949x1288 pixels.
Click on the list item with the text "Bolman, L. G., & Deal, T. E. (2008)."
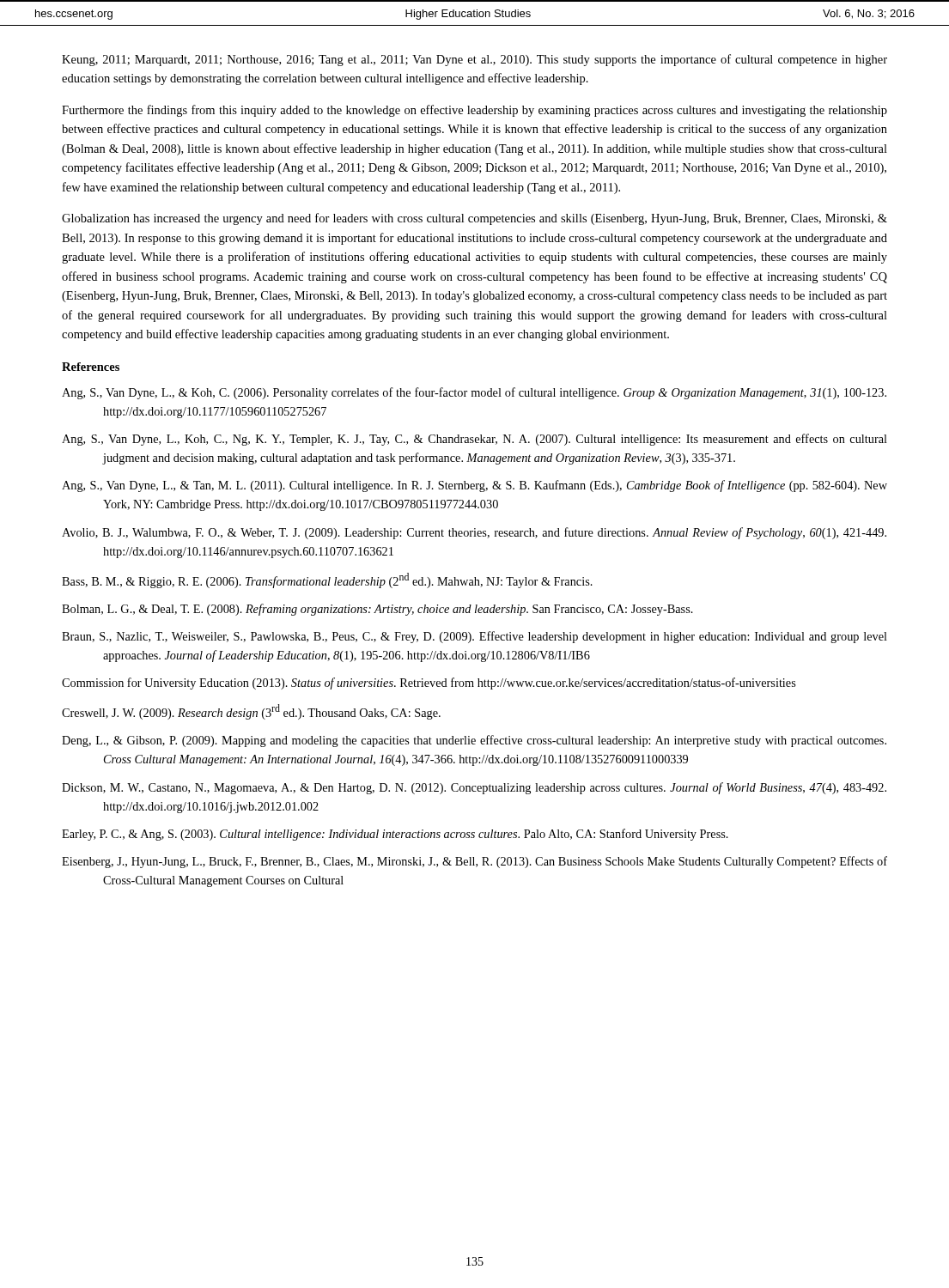[378, 609]
